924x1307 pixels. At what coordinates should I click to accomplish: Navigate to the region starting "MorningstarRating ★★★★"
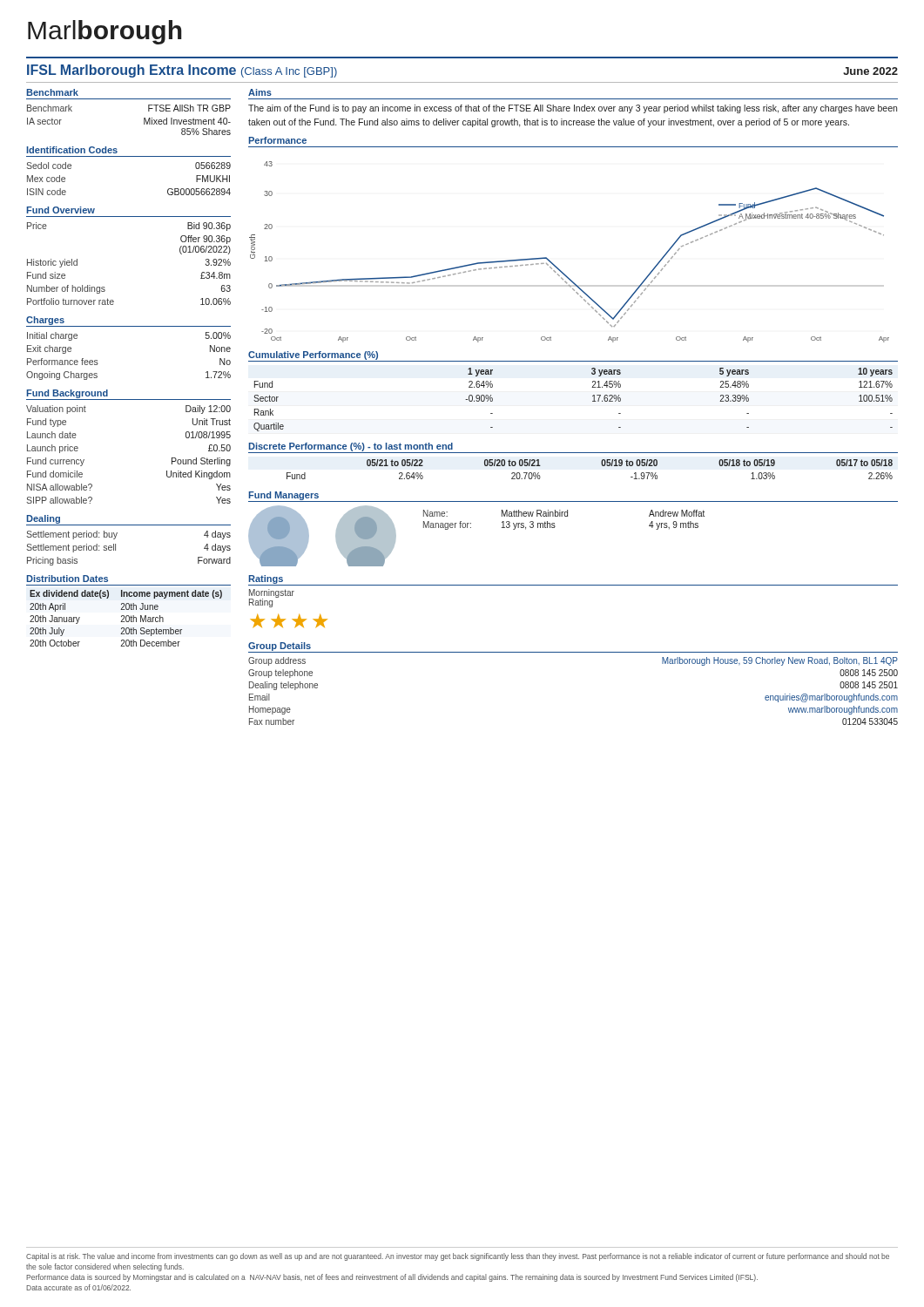tap(272, 598)
